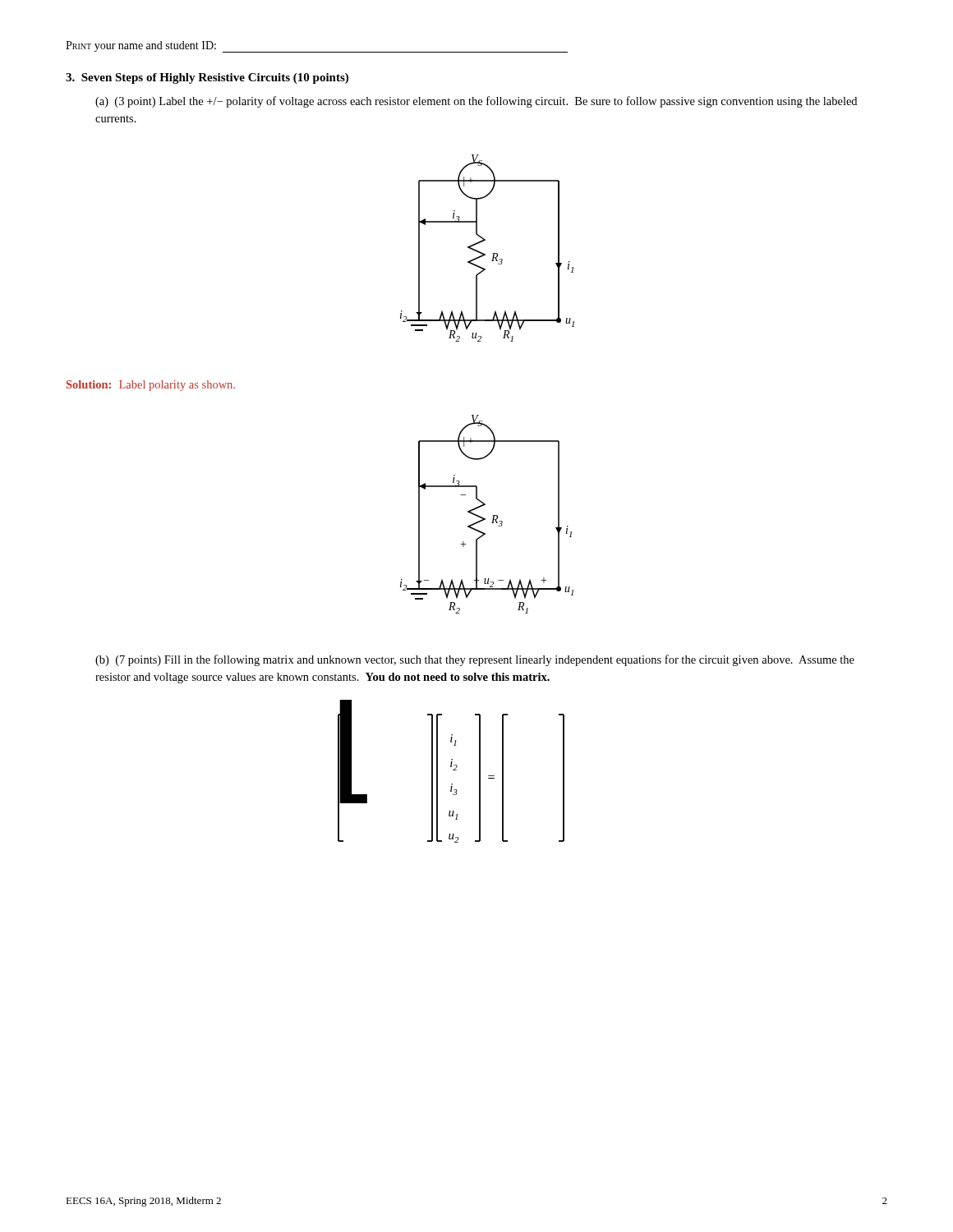Click on the section header containing "3. Seven Steps"
Image resolution: width=953 pixels, height=1232 pixels.
click(207, 77)
